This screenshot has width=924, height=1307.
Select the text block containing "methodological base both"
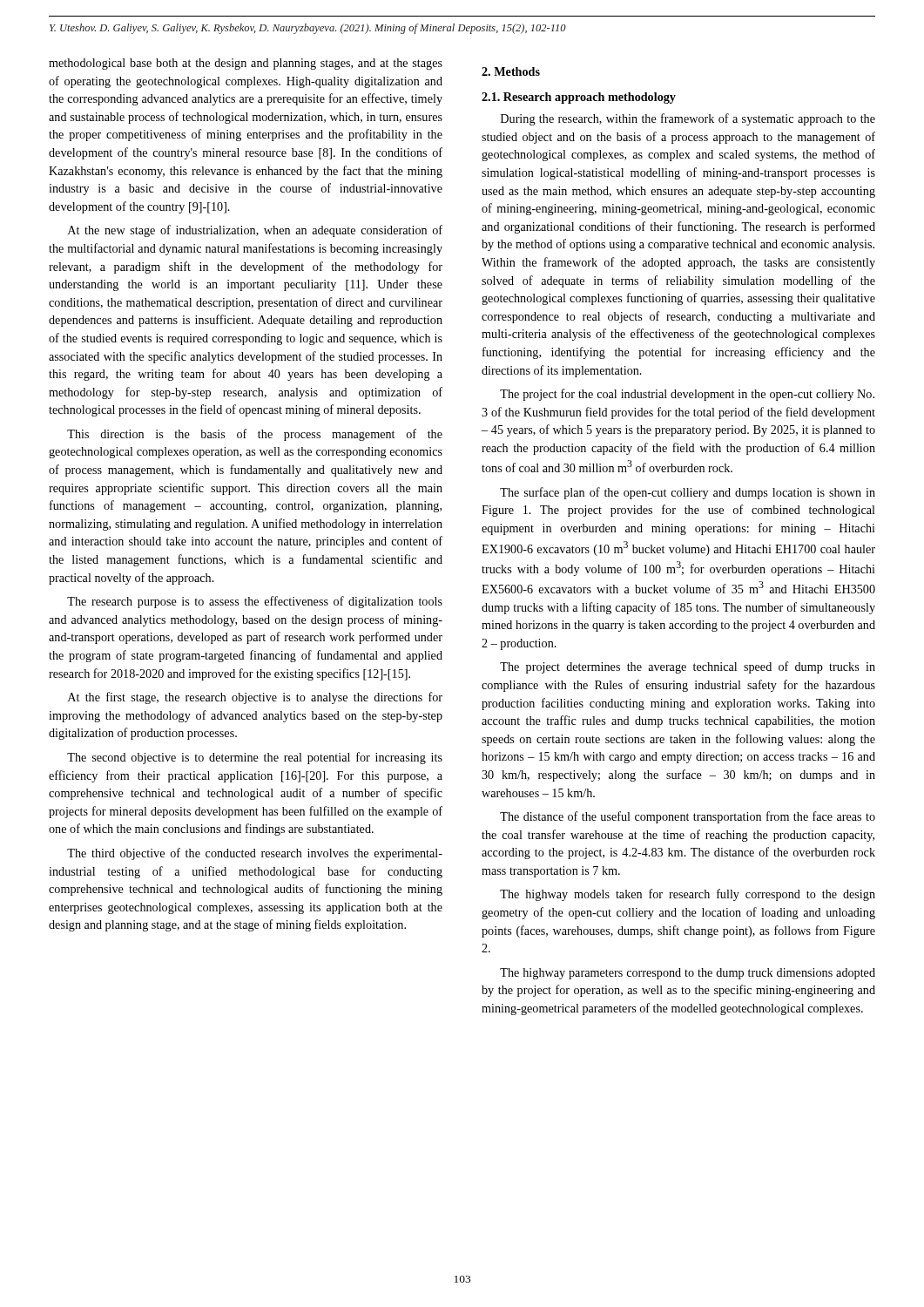pyautogui.click(x=246, y=494)
